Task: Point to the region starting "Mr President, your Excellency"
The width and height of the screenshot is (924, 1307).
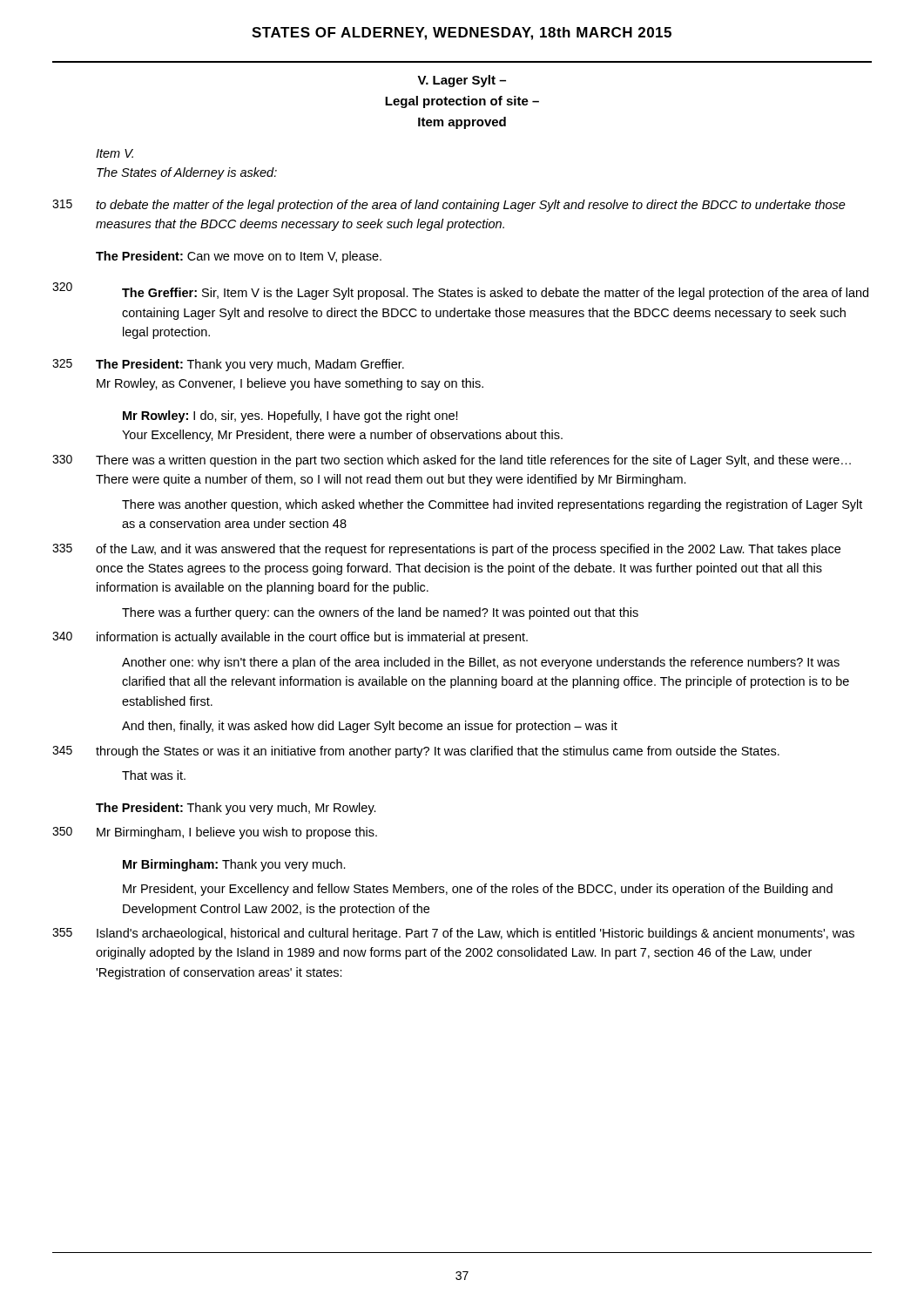Action: tap(477, 899)
